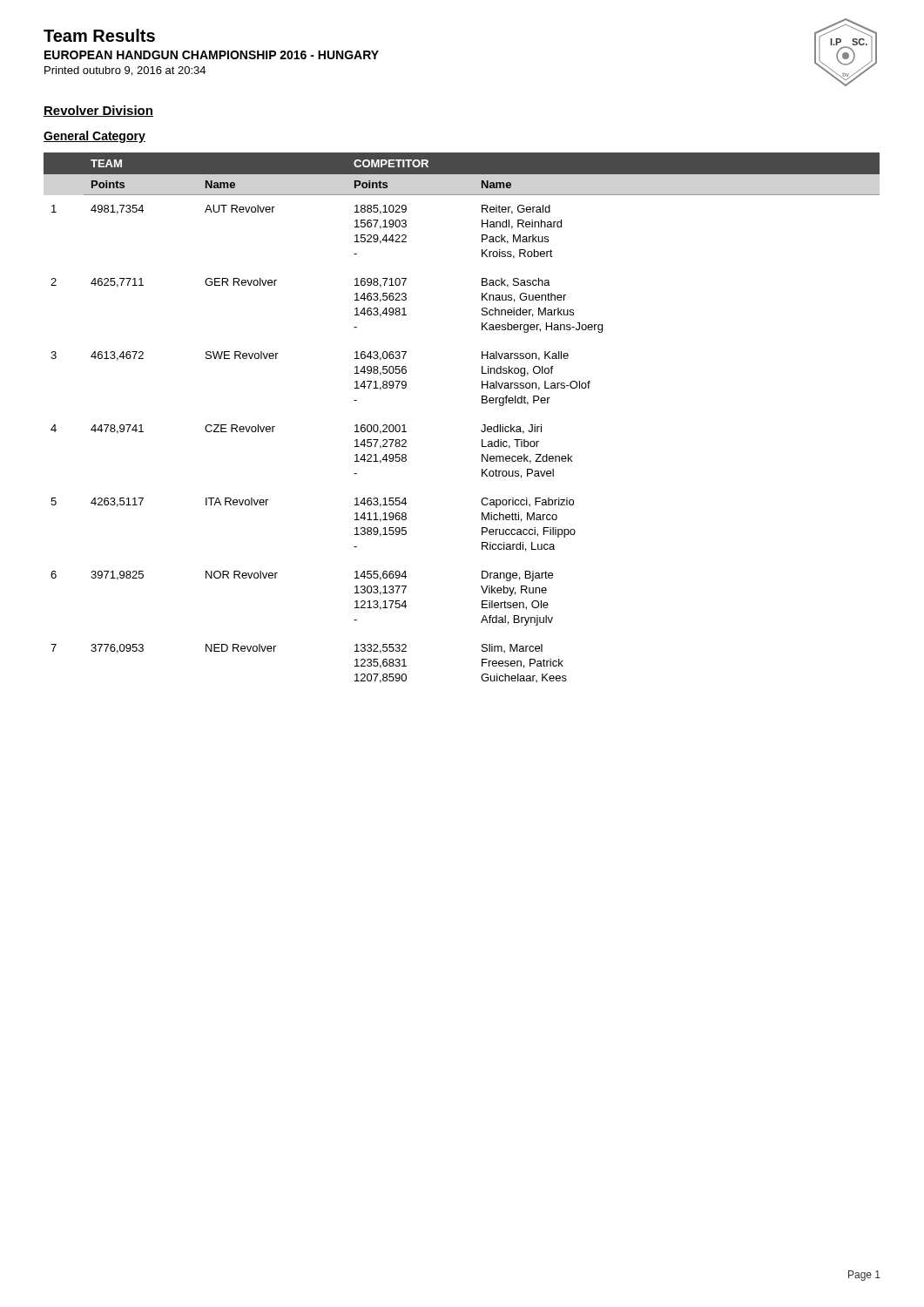The width and height of the screenshot is (924, 1307).
Task: Find the text block starting "Team Results"
Action: 100,36
